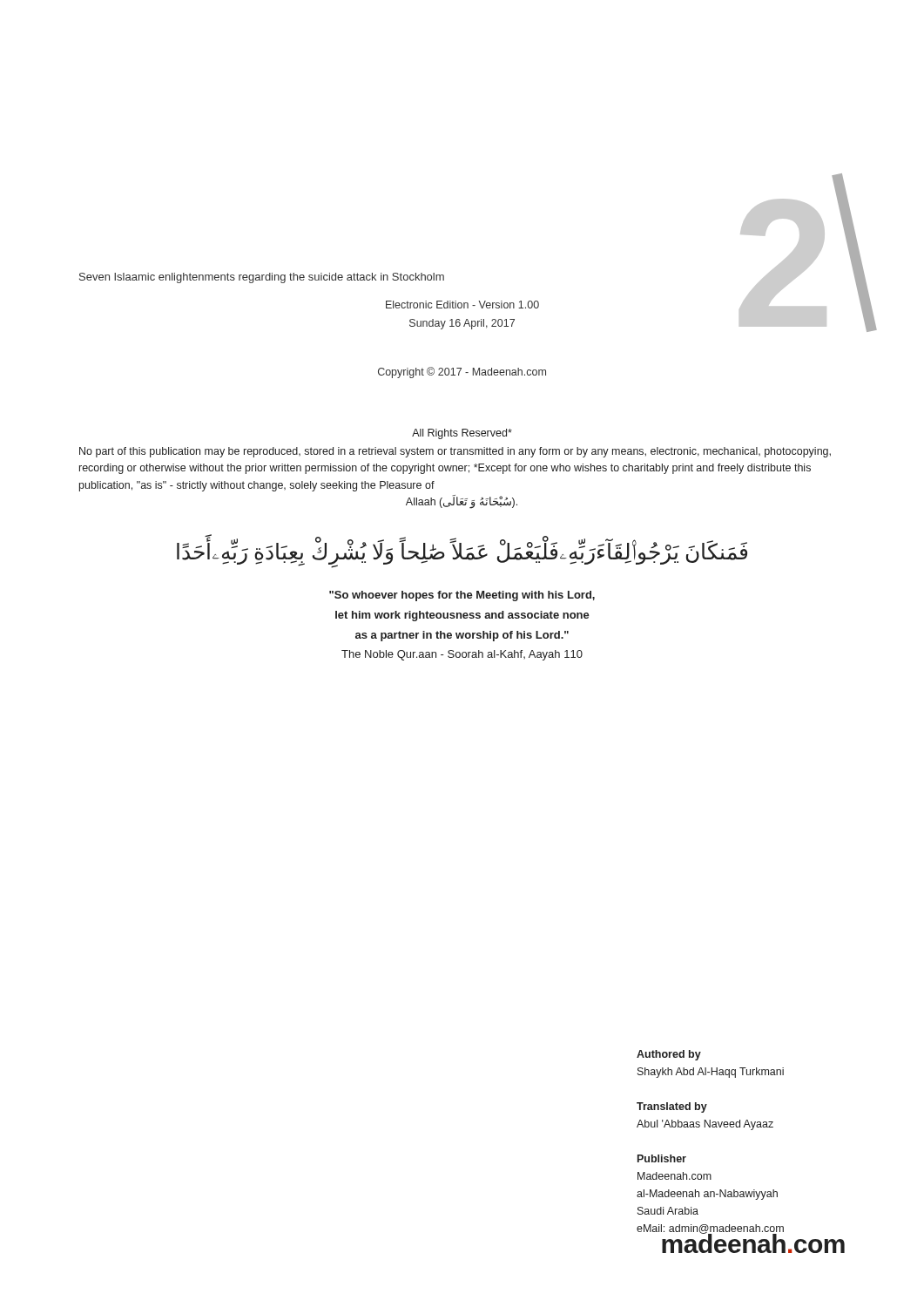Locate the block of text that opens with ""So whoever hopes"
The height and width of the screenshot is (1307, 924).
coord(462,624)
